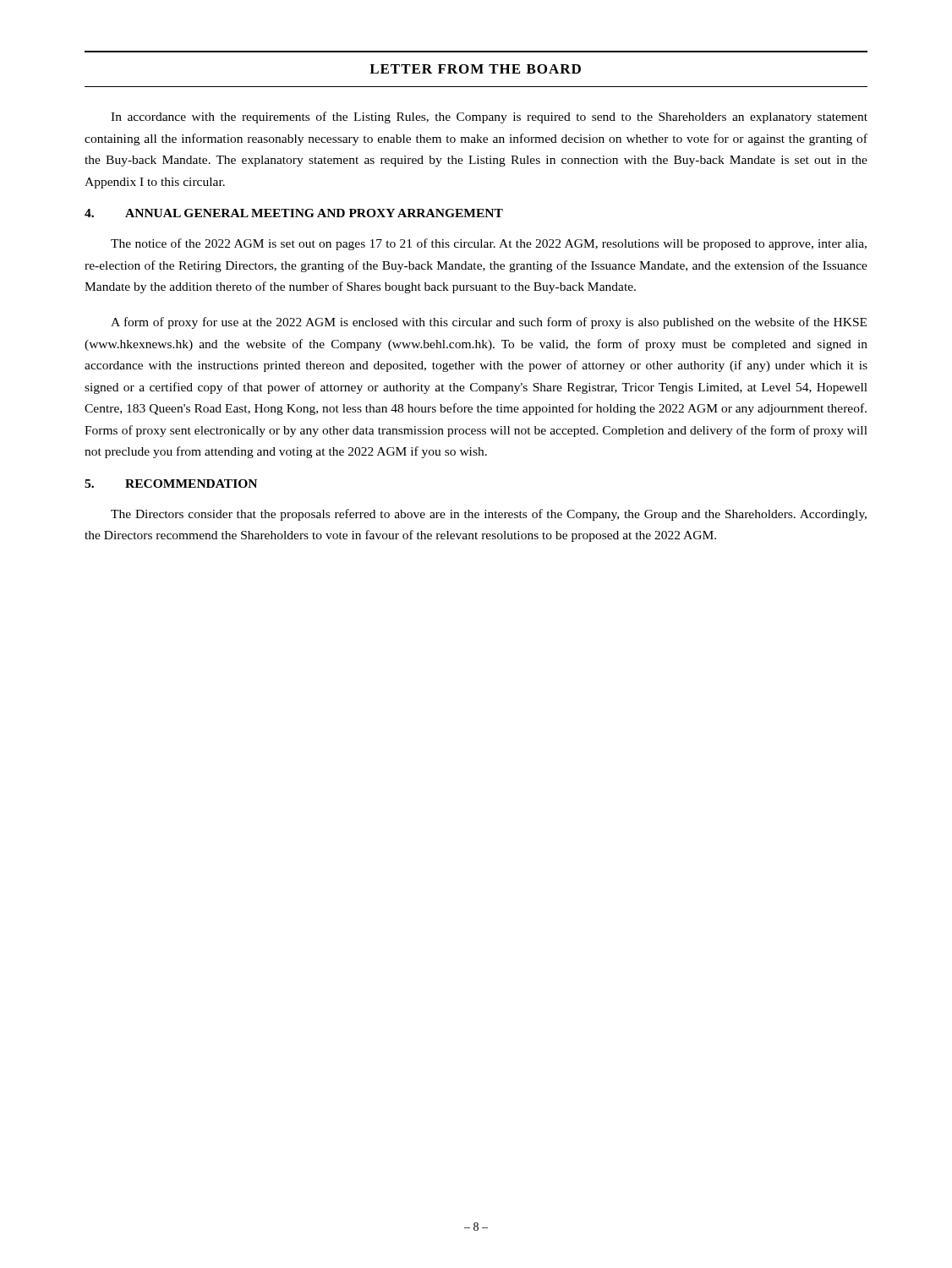Image resolution: width=952 pixels, height=1268 pixels.
Task: Find the block on this page that starts "A form of proxy for use at the"
Action: pyautogui.click(x=476, y=386)
